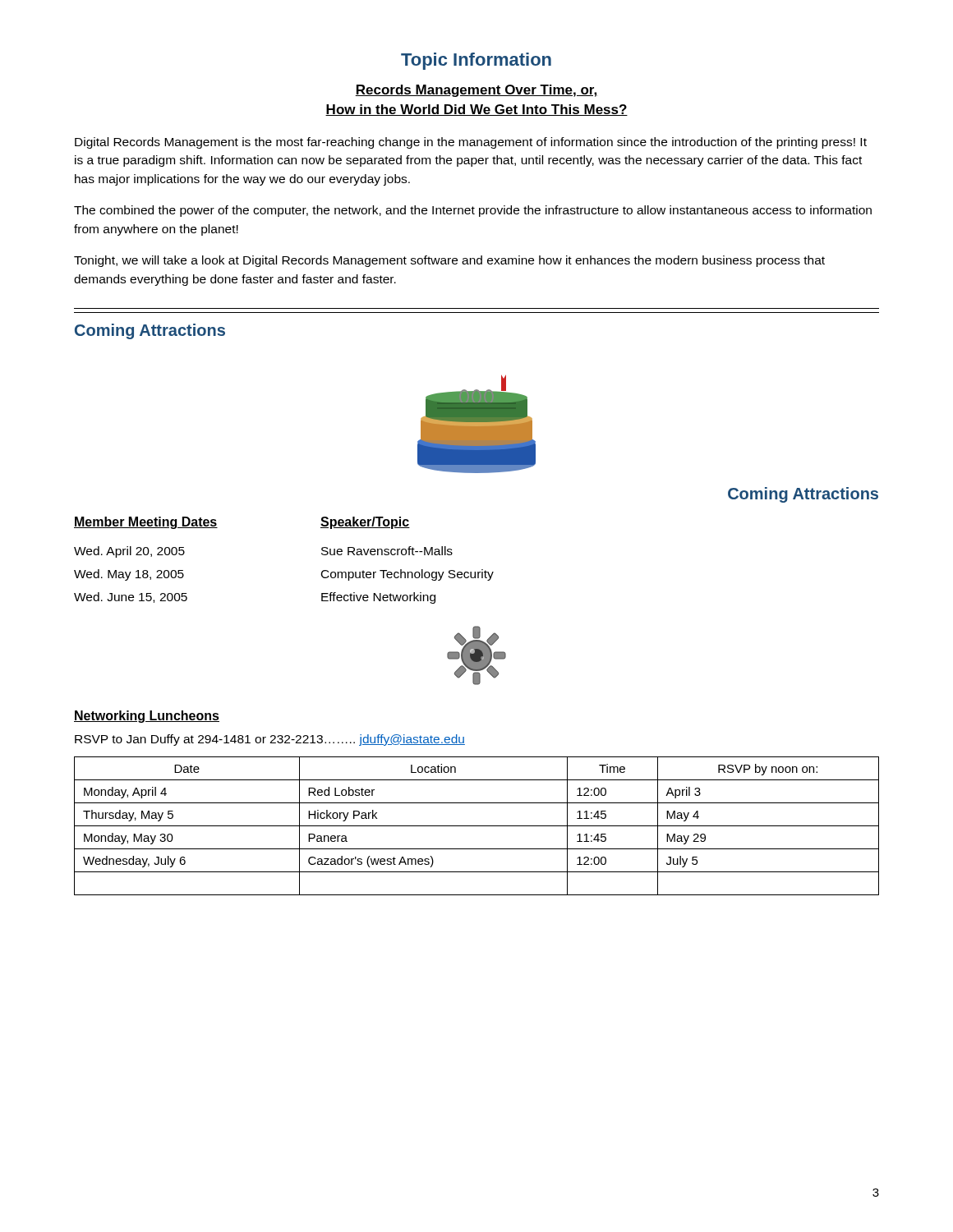Find the block on this page that starts "RSVP to Jan Duffy at 294-1481"
The width and height of the screenshot is (953, 1232).
269,739
